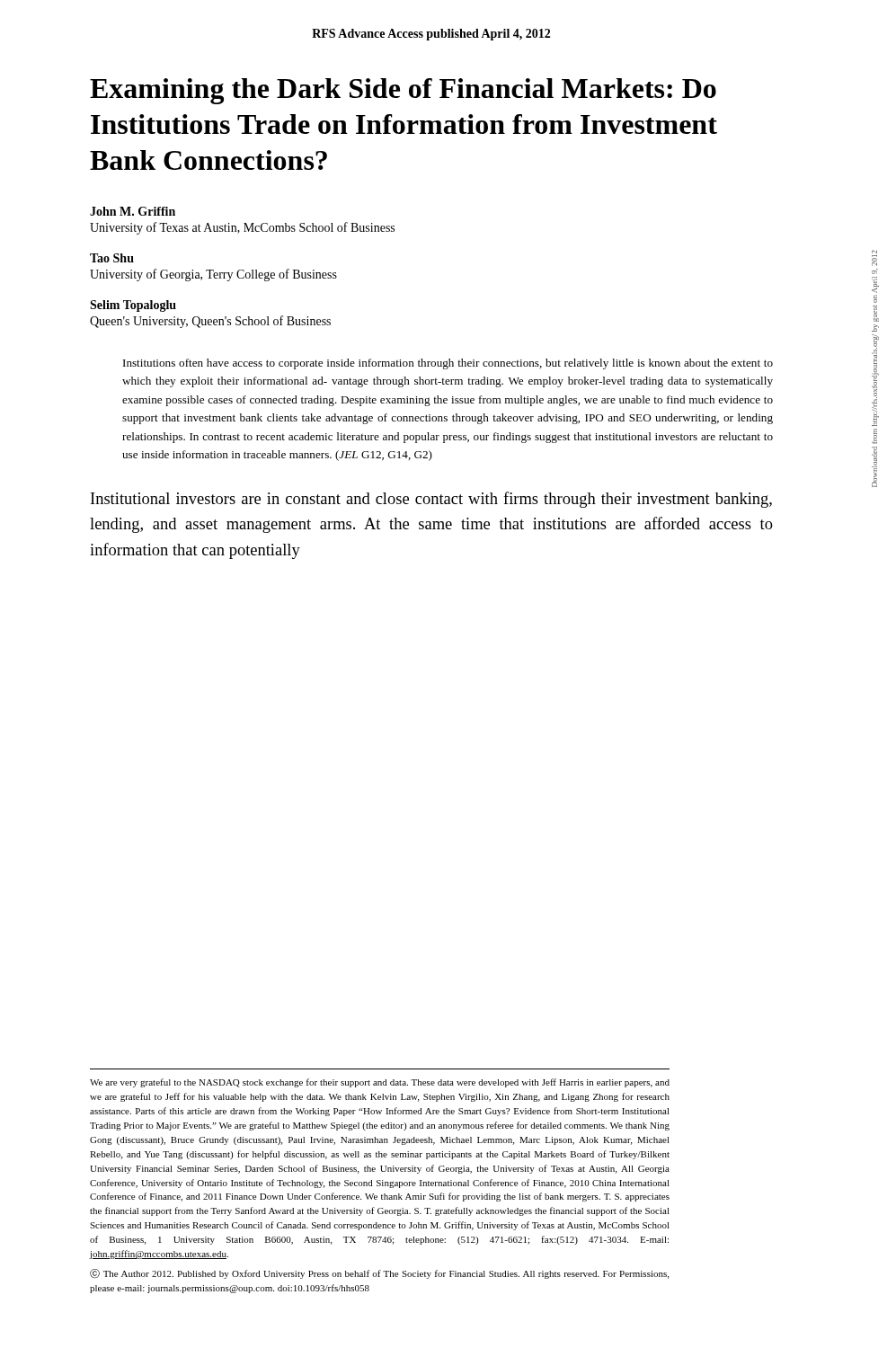Point to the block beginning "ⓒ The Author 2012. Published"
The height and width of the screenshot is (1348, 896).
(x=380, y=1282)
